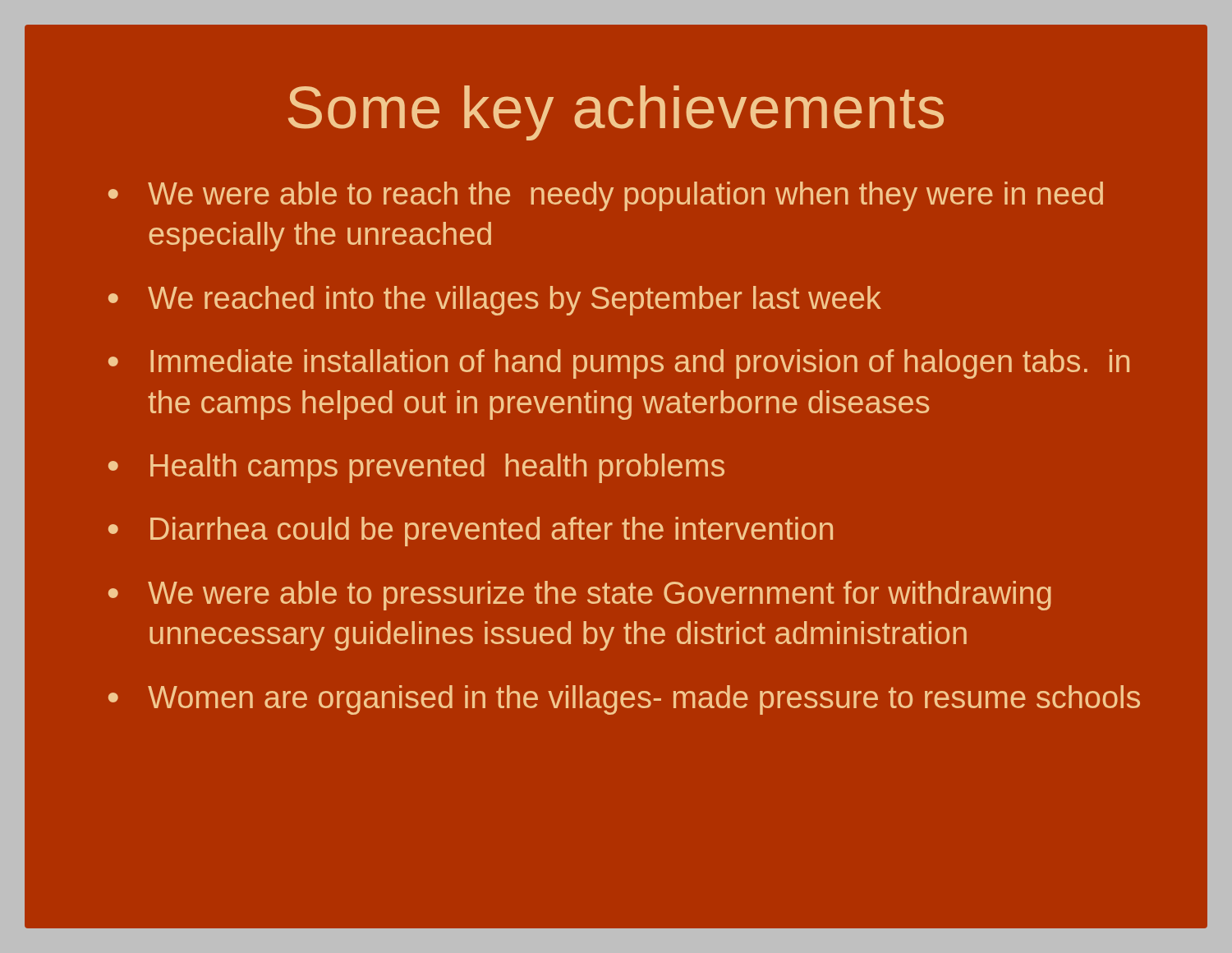1232x953 pixels.
Task: Point to "Some key achievements"
Action: 616,108
